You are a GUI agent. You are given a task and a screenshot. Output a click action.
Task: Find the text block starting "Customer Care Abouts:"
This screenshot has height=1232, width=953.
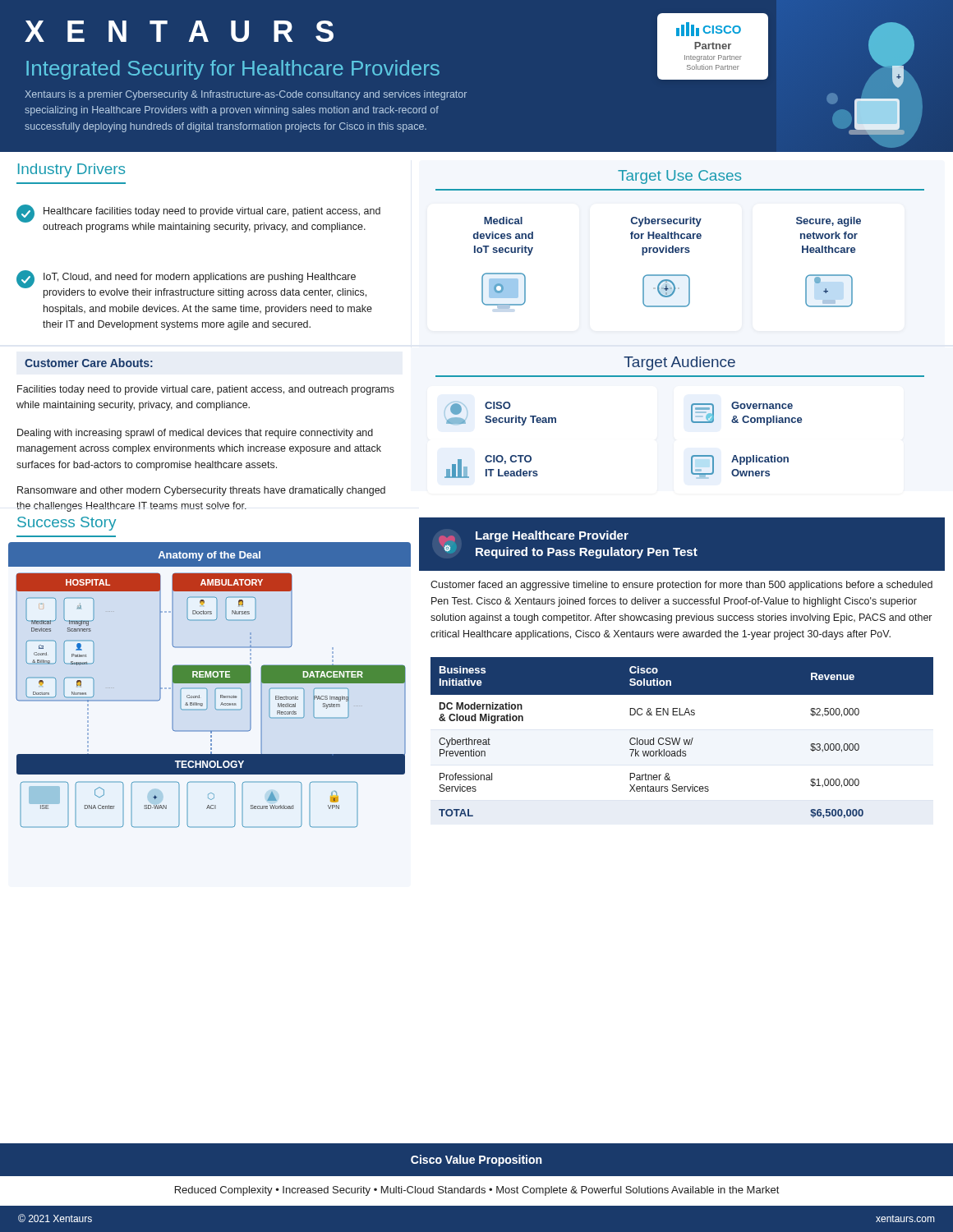(89, 363)
